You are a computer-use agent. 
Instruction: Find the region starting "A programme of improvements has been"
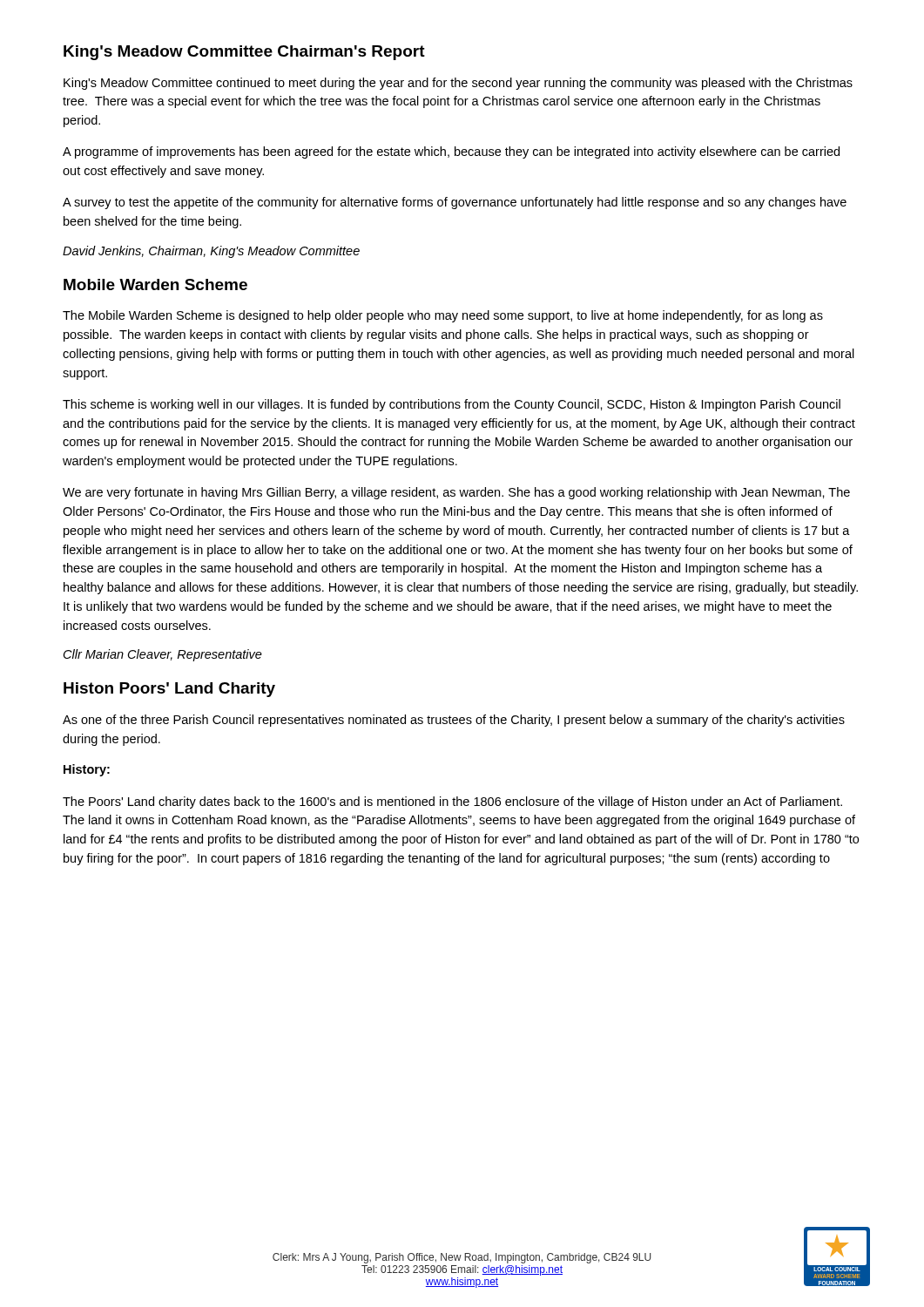(462, 162)
